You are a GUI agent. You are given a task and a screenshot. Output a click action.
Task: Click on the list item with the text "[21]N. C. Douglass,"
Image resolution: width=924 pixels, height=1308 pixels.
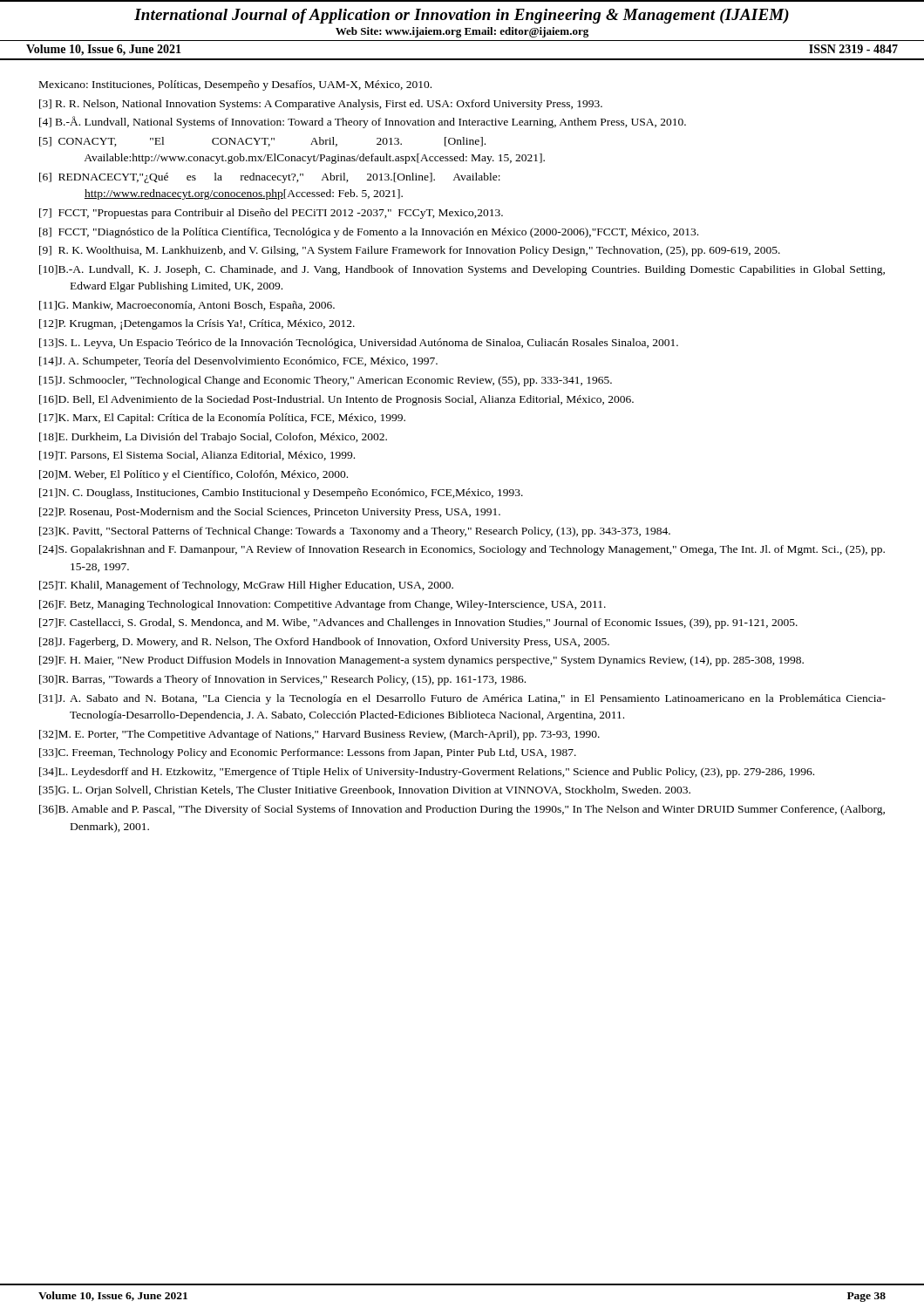pyautogui.click(x=281, y=493)
